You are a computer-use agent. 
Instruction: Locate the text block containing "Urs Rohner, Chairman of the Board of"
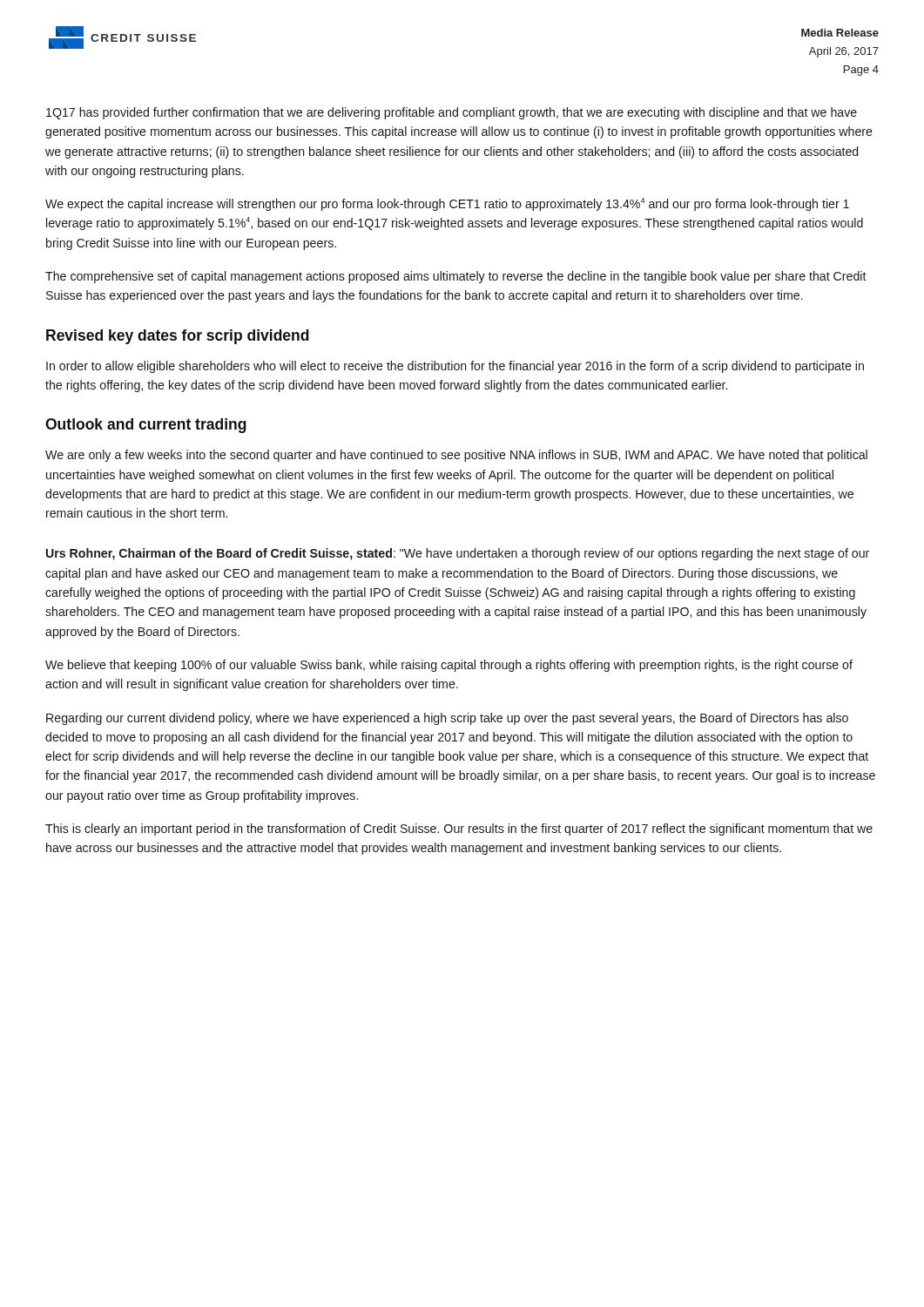pos(457,593)
